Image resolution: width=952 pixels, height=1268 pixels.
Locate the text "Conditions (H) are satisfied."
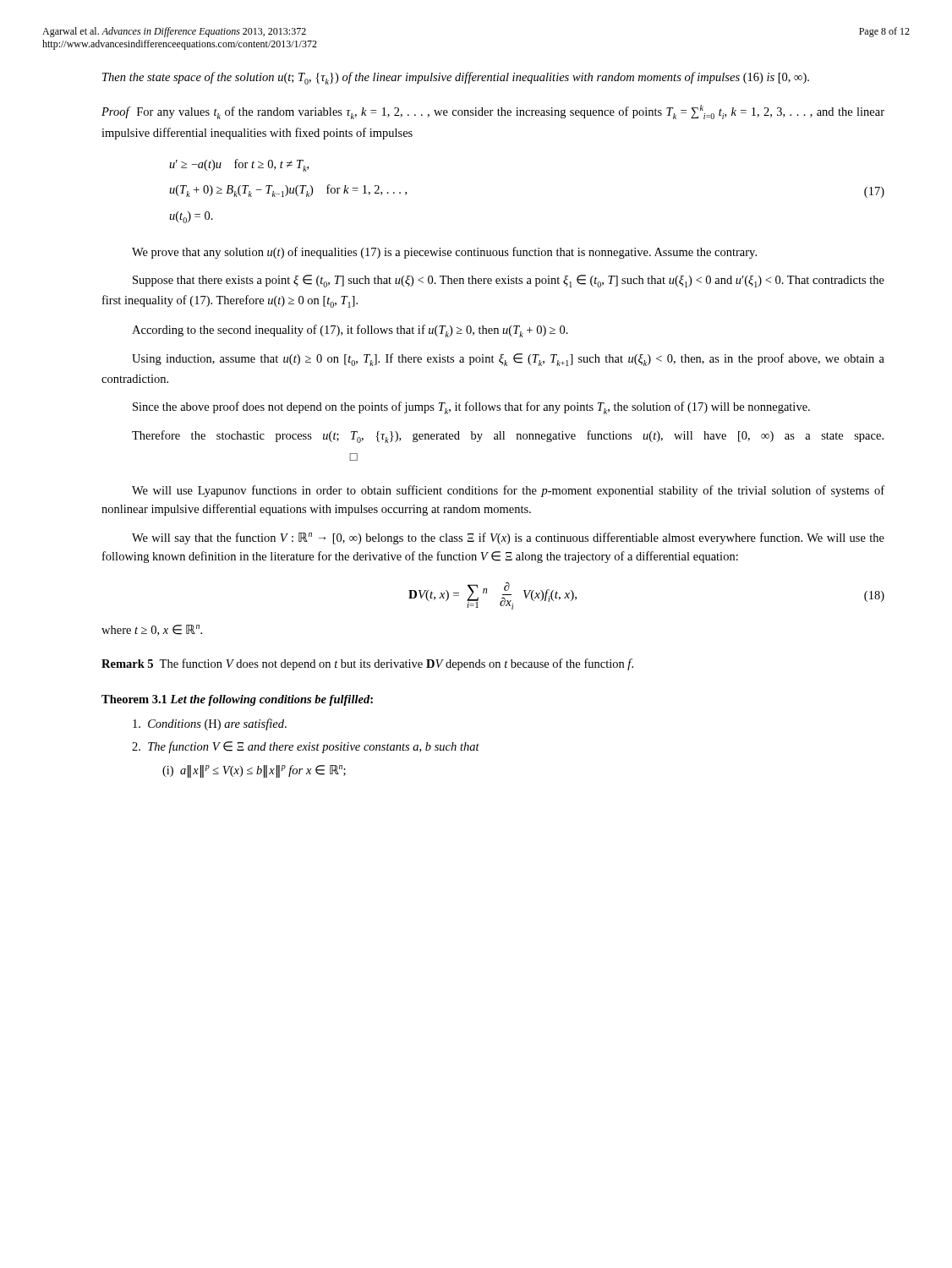coord(209,723)
